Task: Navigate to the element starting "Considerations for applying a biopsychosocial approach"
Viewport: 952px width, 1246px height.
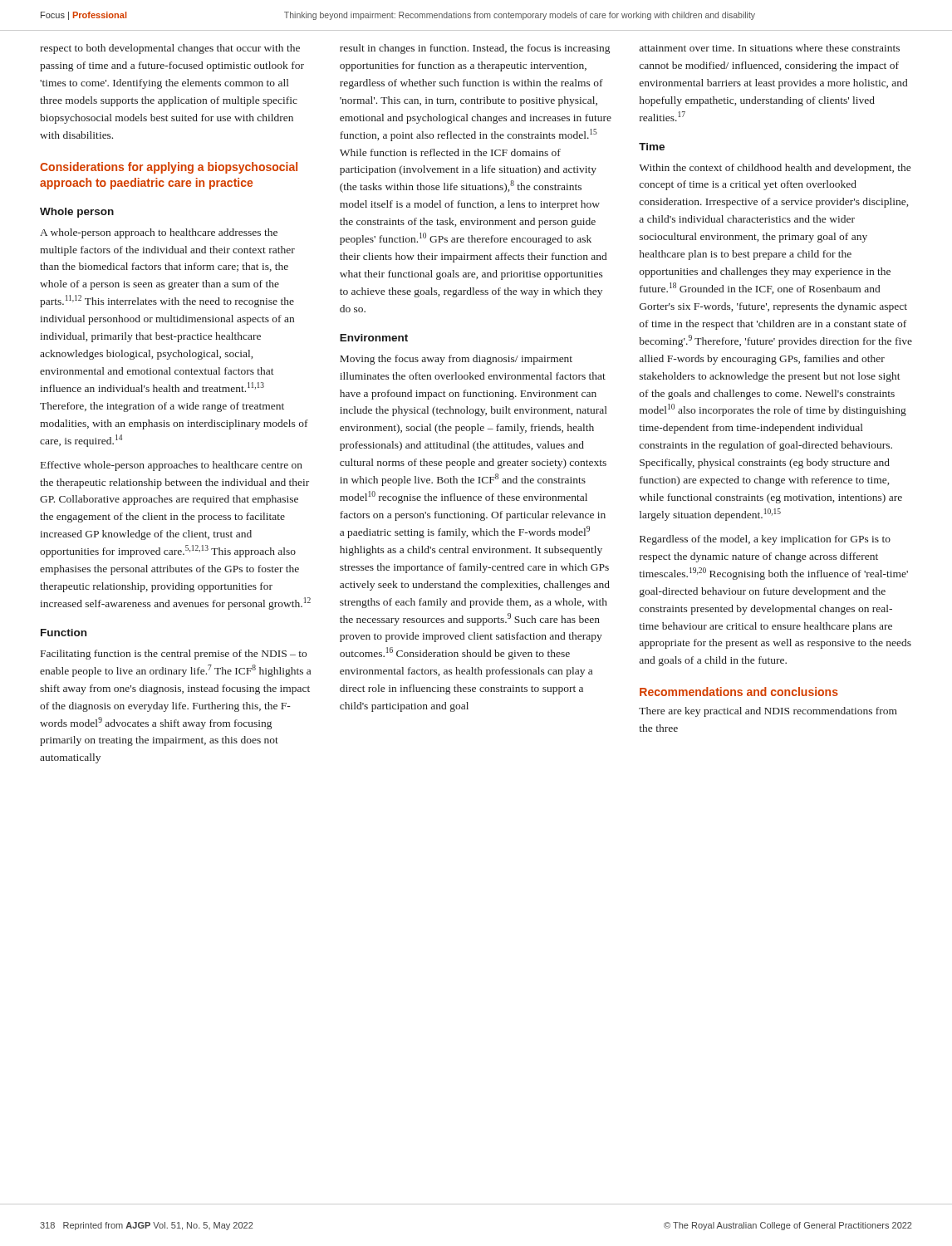Action: coord(176,175)
